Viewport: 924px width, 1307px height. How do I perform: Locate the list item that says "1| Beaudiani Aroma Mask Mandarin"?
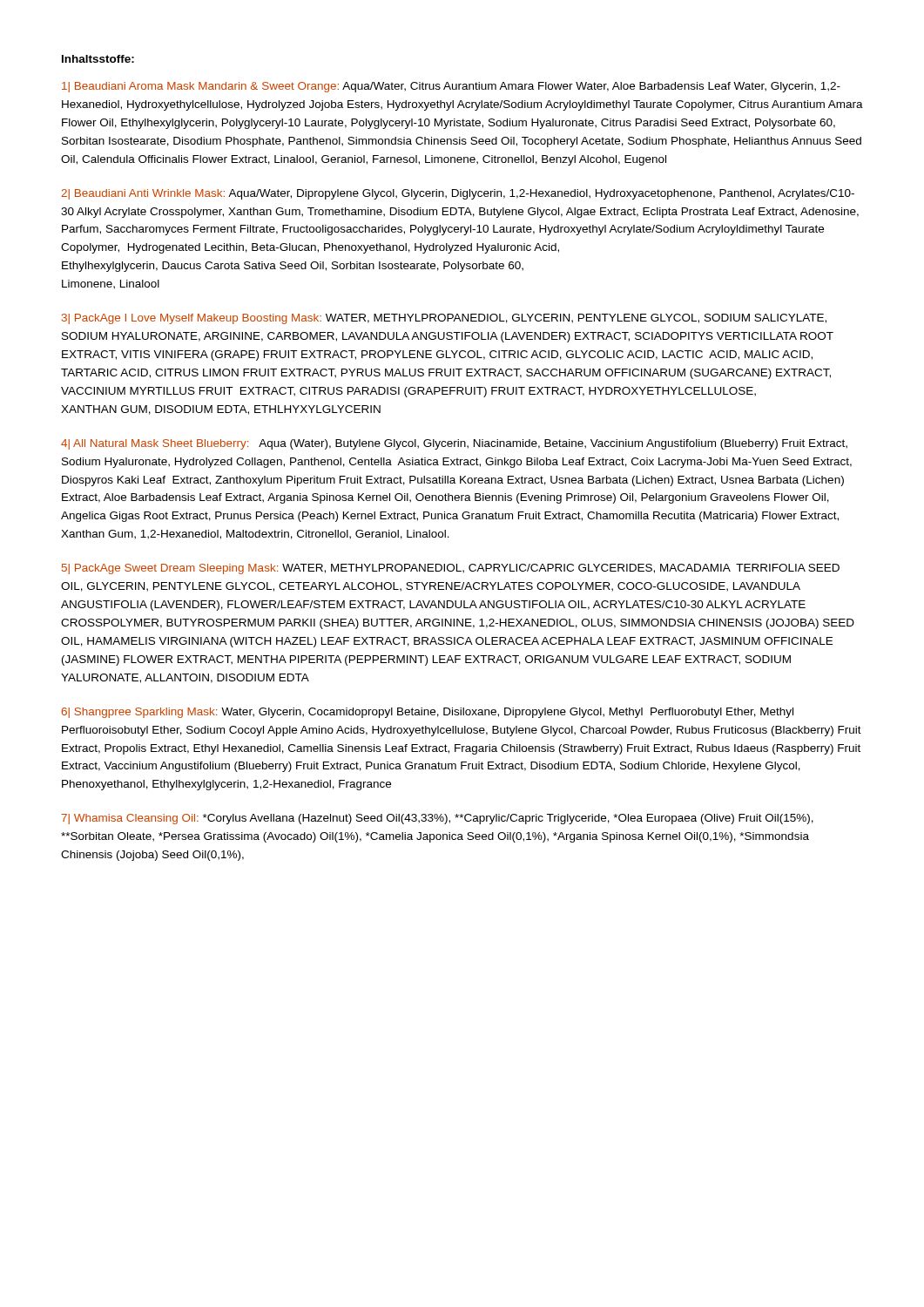(x=462, y=122)
